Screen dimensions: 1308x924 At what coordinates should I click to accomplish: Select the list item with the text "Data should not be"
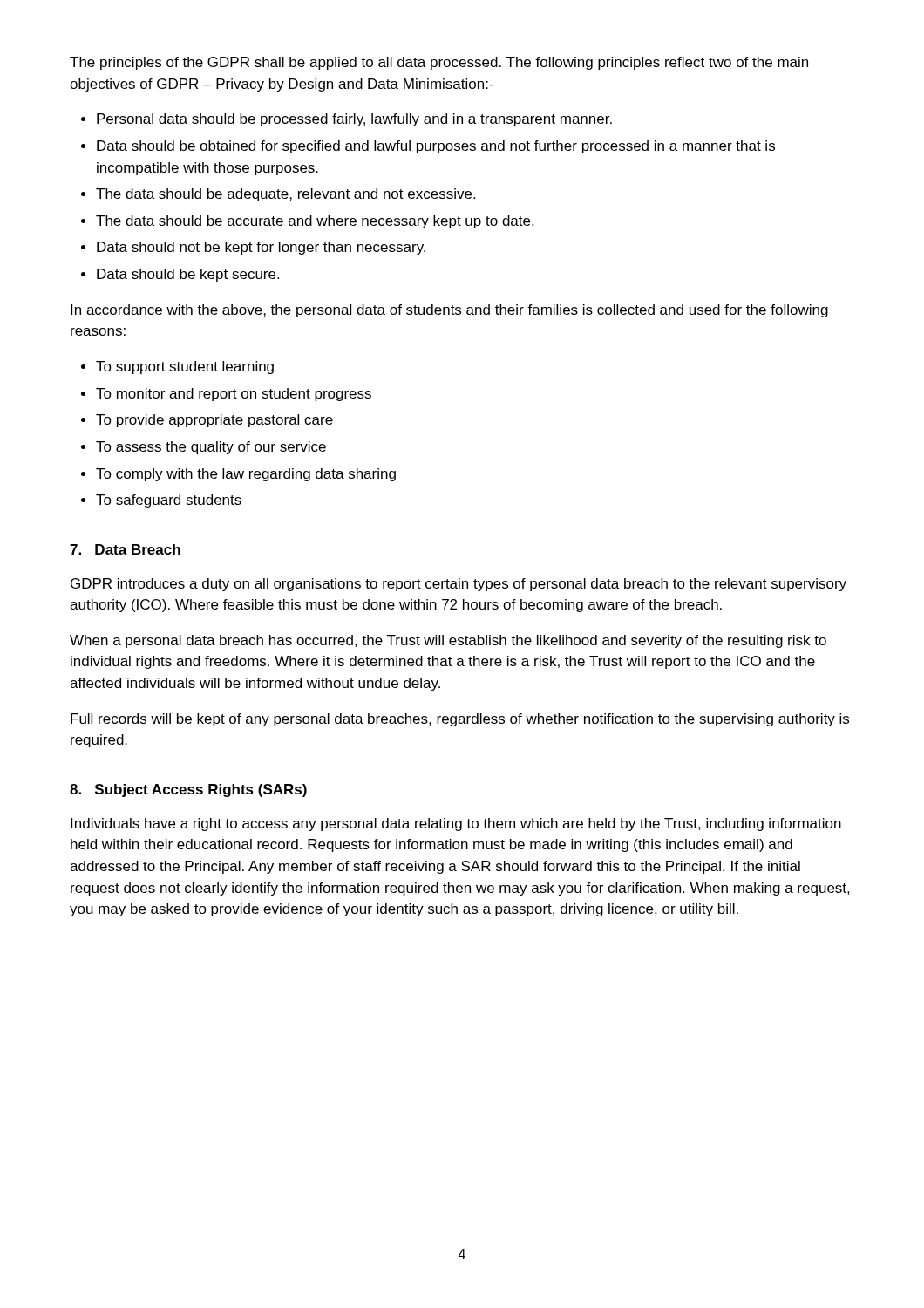(x=261, y=248)
